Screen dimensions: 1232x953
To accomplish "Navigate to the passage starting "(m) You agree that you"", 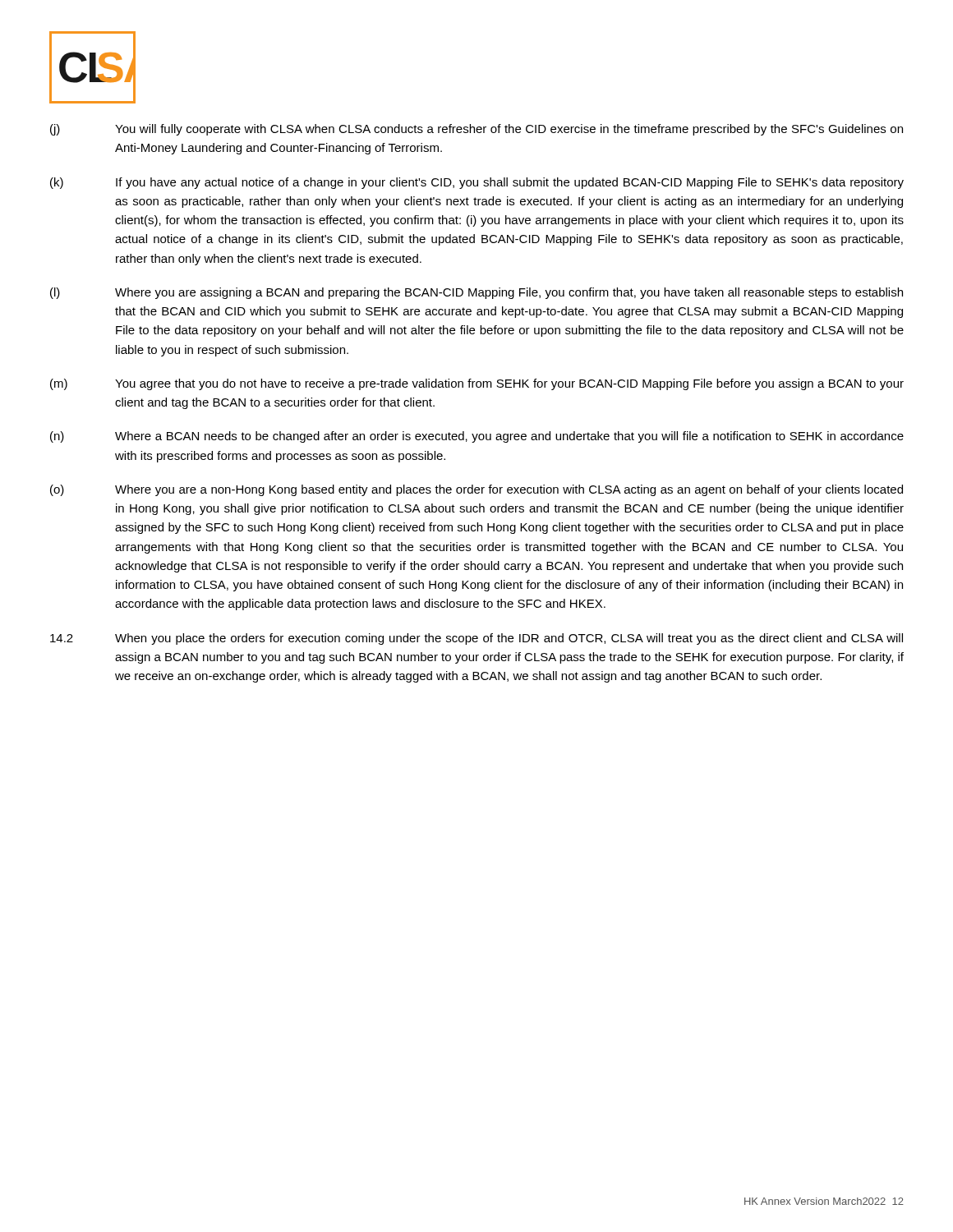I will (476, 393).
